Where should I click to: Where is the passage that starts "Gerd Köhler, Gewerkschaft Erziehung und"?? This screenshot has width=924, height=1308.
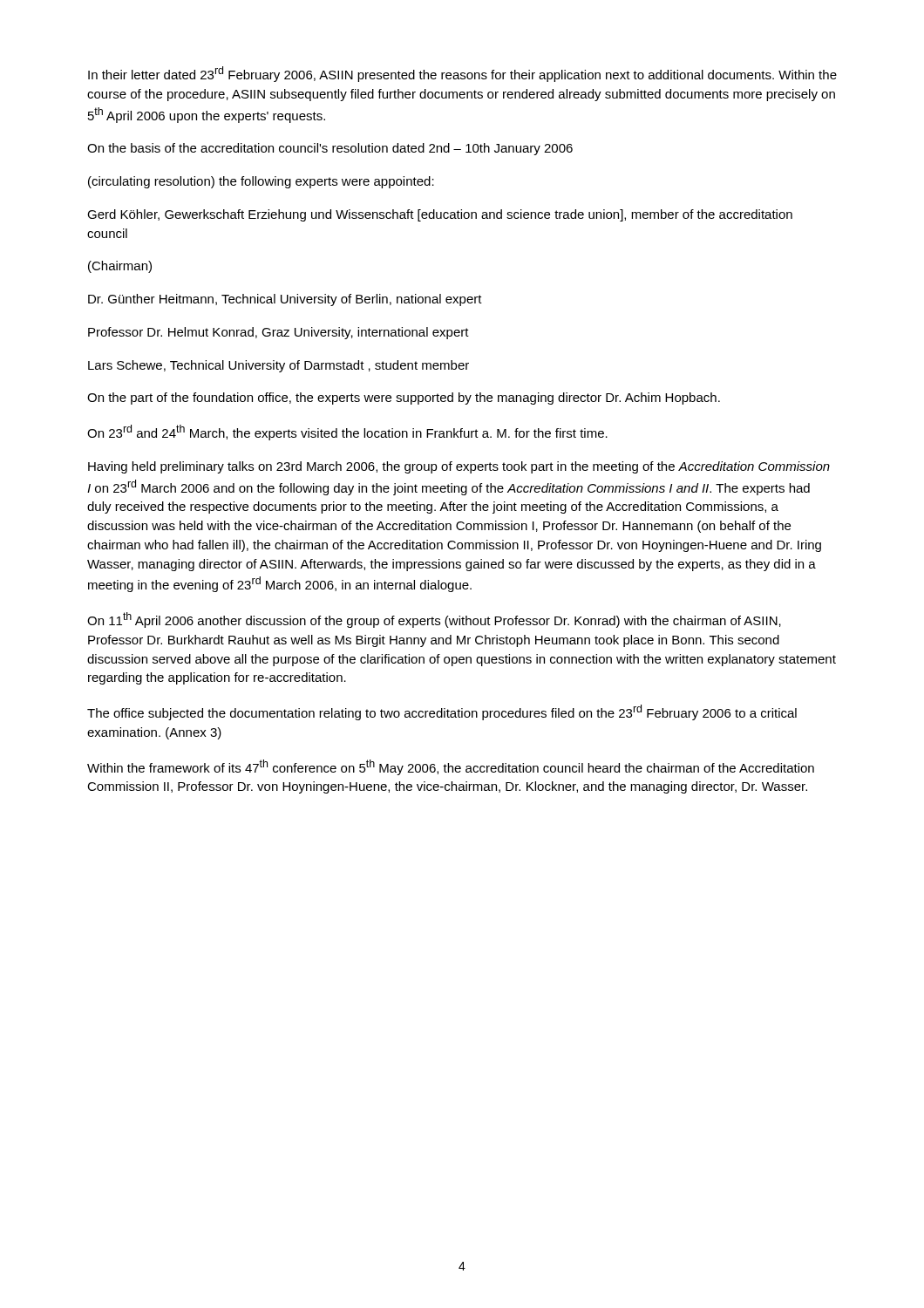coord(440,223)
